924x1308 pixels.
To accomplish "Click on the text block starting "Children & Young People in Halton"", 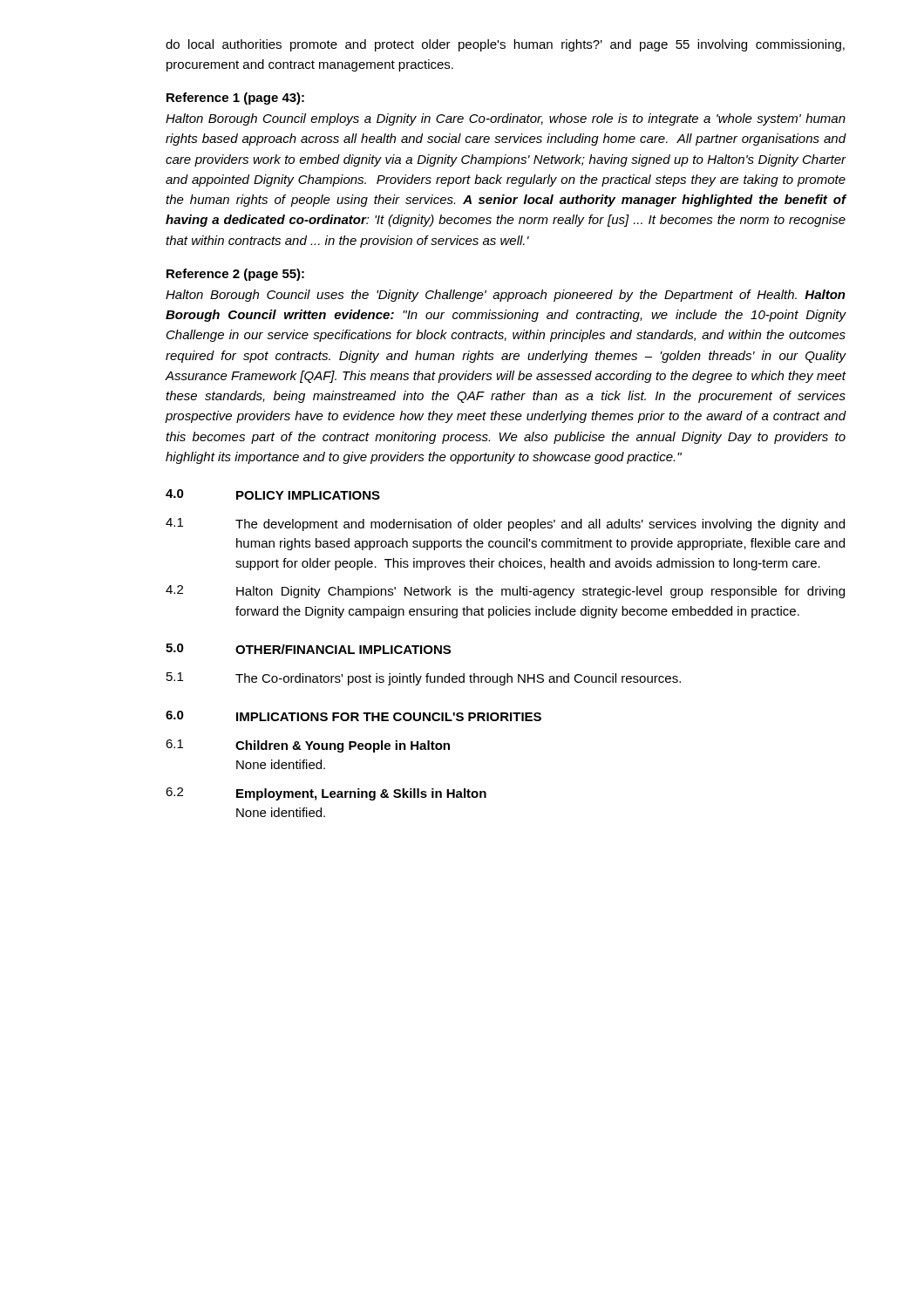I will [343, 746].
